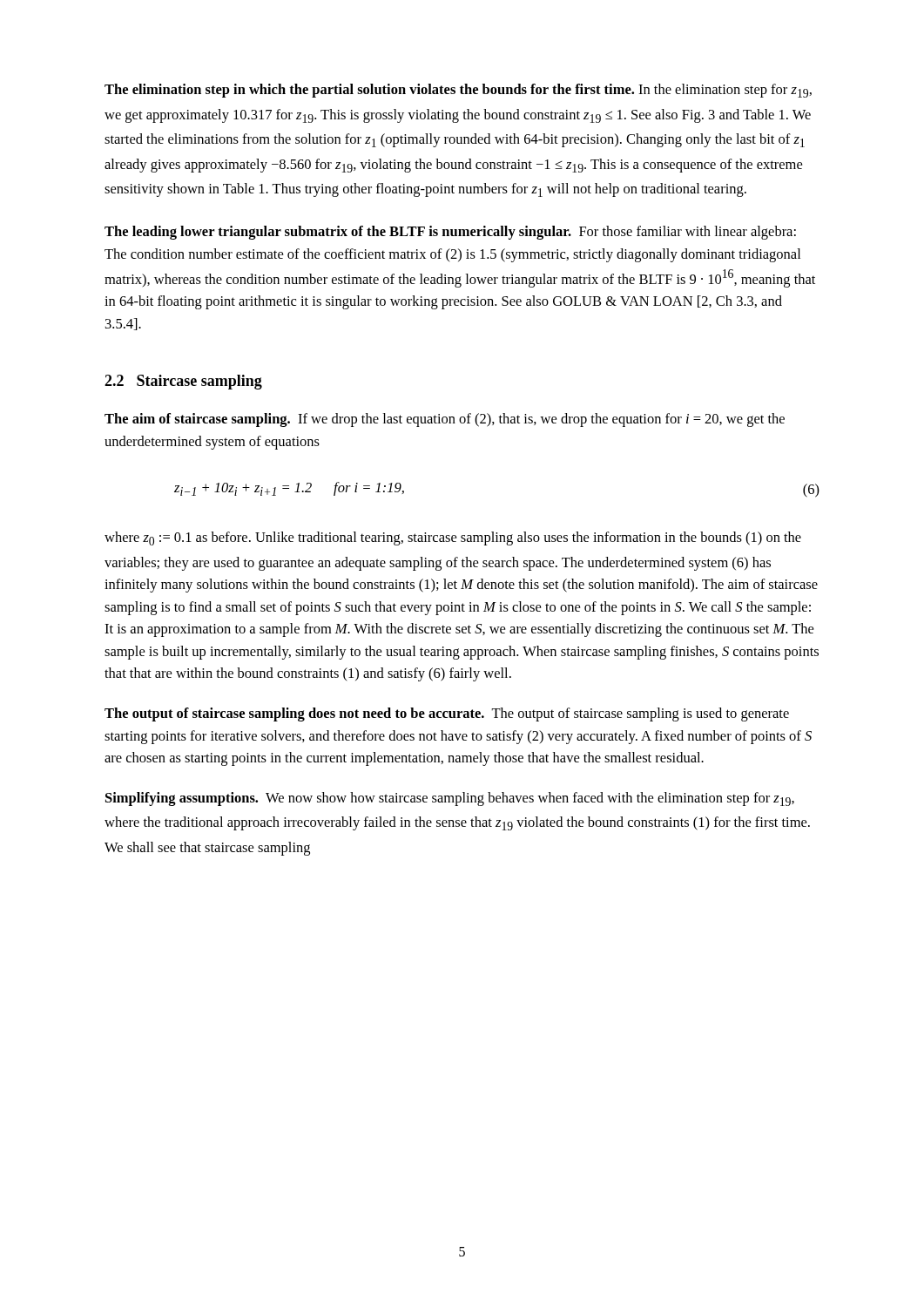Find the block on this page that starts "The output of staircase sampling"
924x1307 pixels.
click(x=458, y=735)
